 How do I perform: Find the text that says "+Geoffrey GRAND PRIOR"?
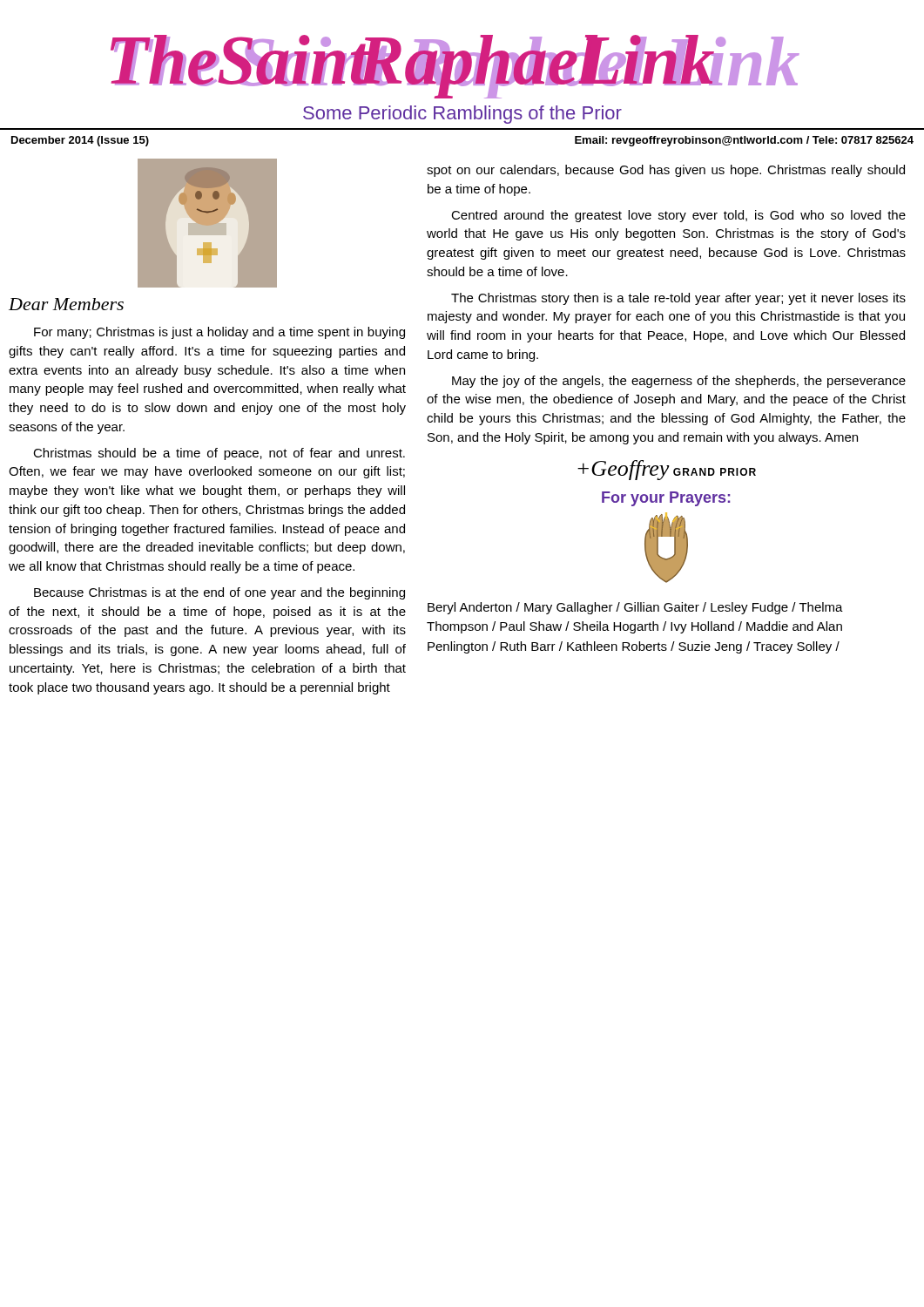666,468
